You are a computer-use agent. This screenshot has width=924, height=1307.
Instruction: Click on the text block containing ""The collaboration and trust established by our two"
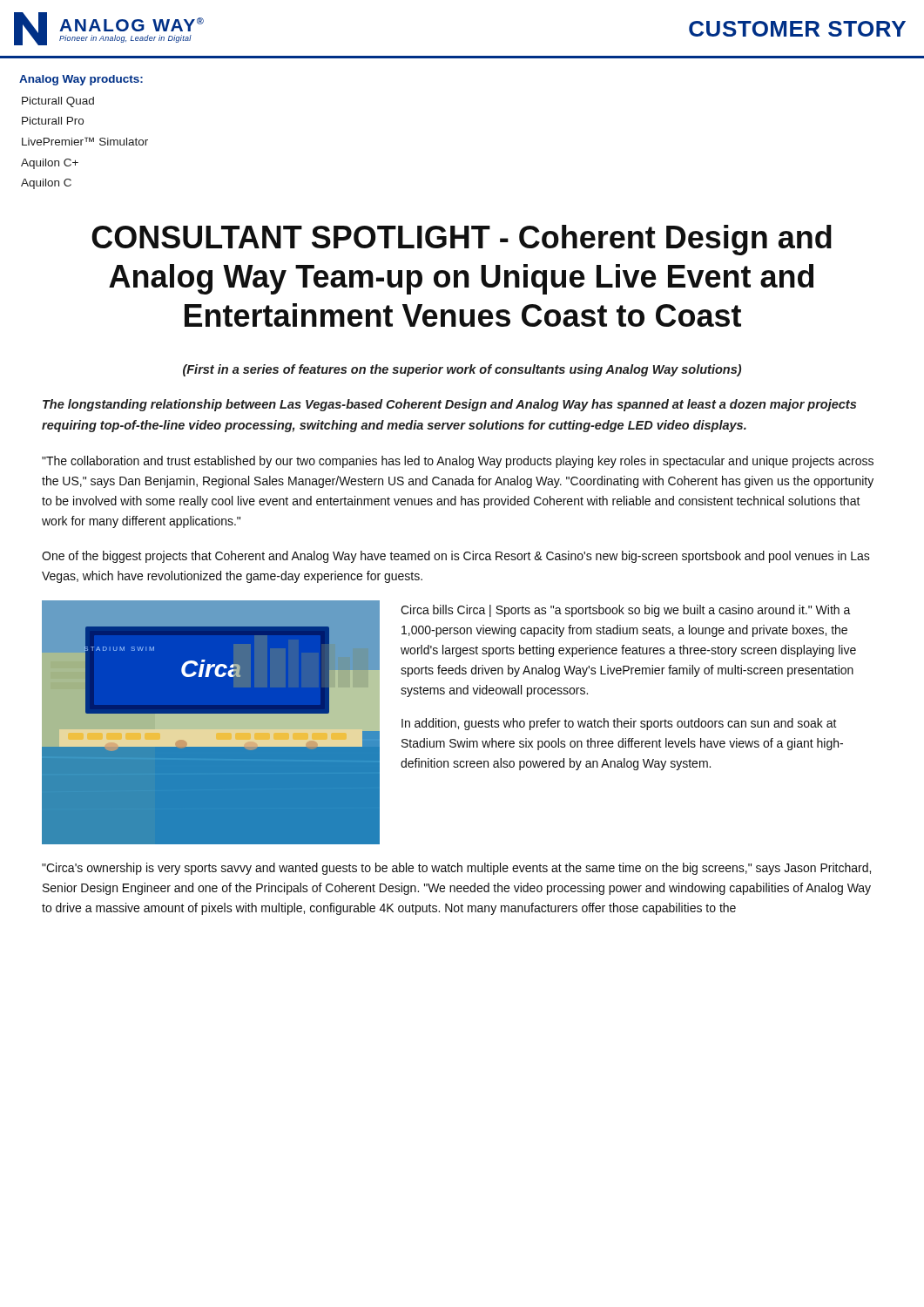point(458,491)
